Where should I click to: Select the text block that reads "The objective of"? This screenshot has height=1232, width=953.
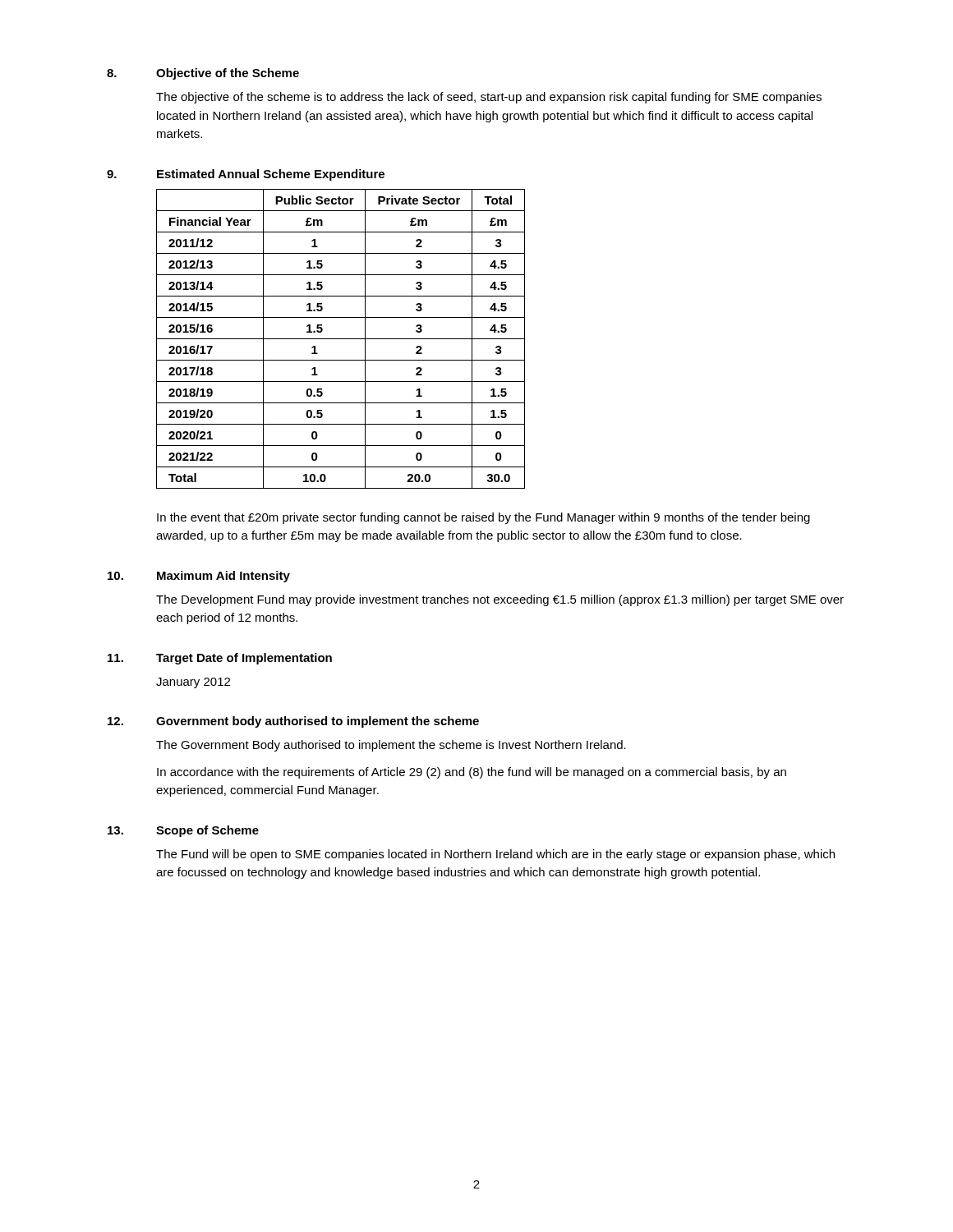489,115
